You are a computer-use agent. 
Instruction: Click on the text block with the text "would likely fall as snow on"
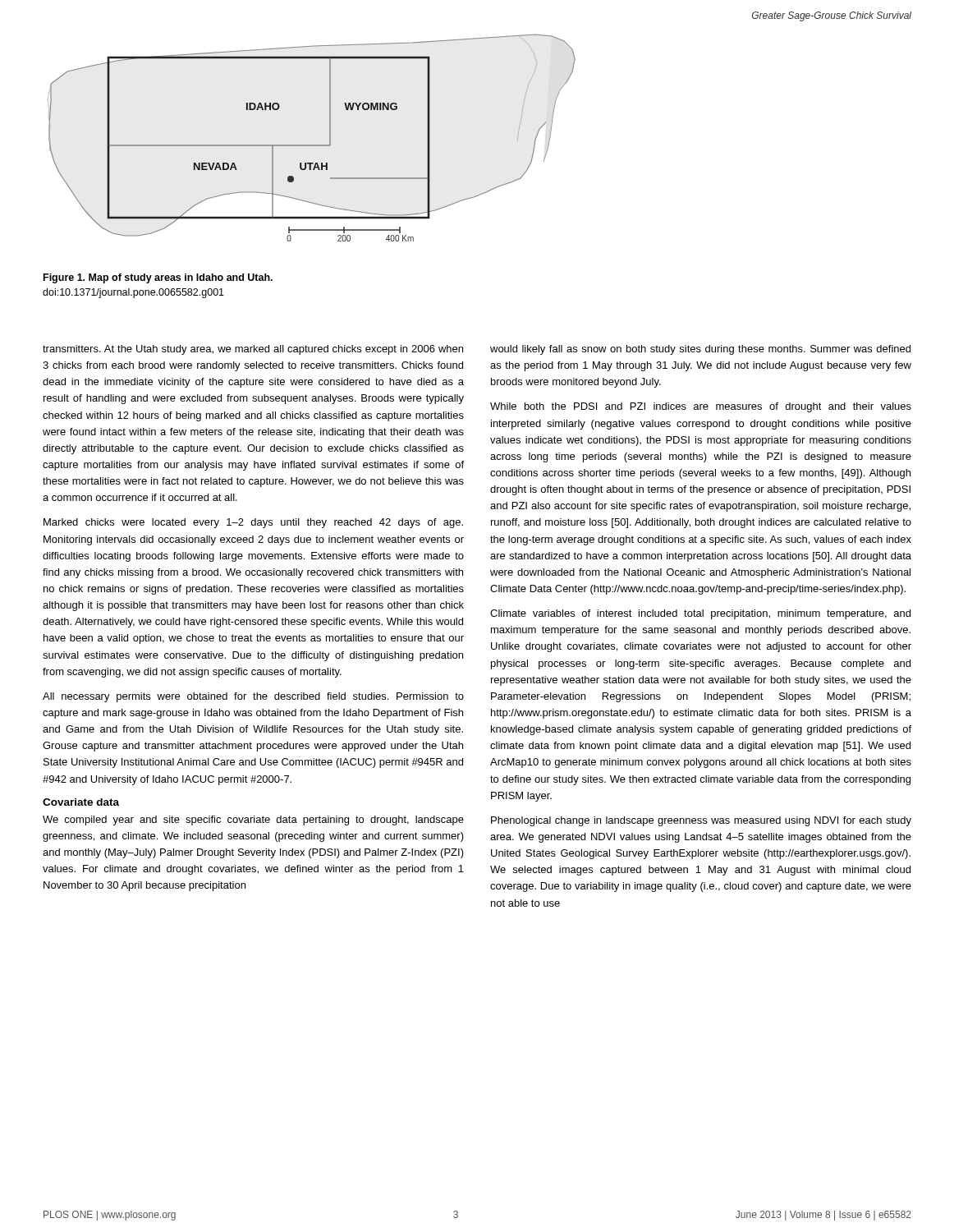click(701, 365)
